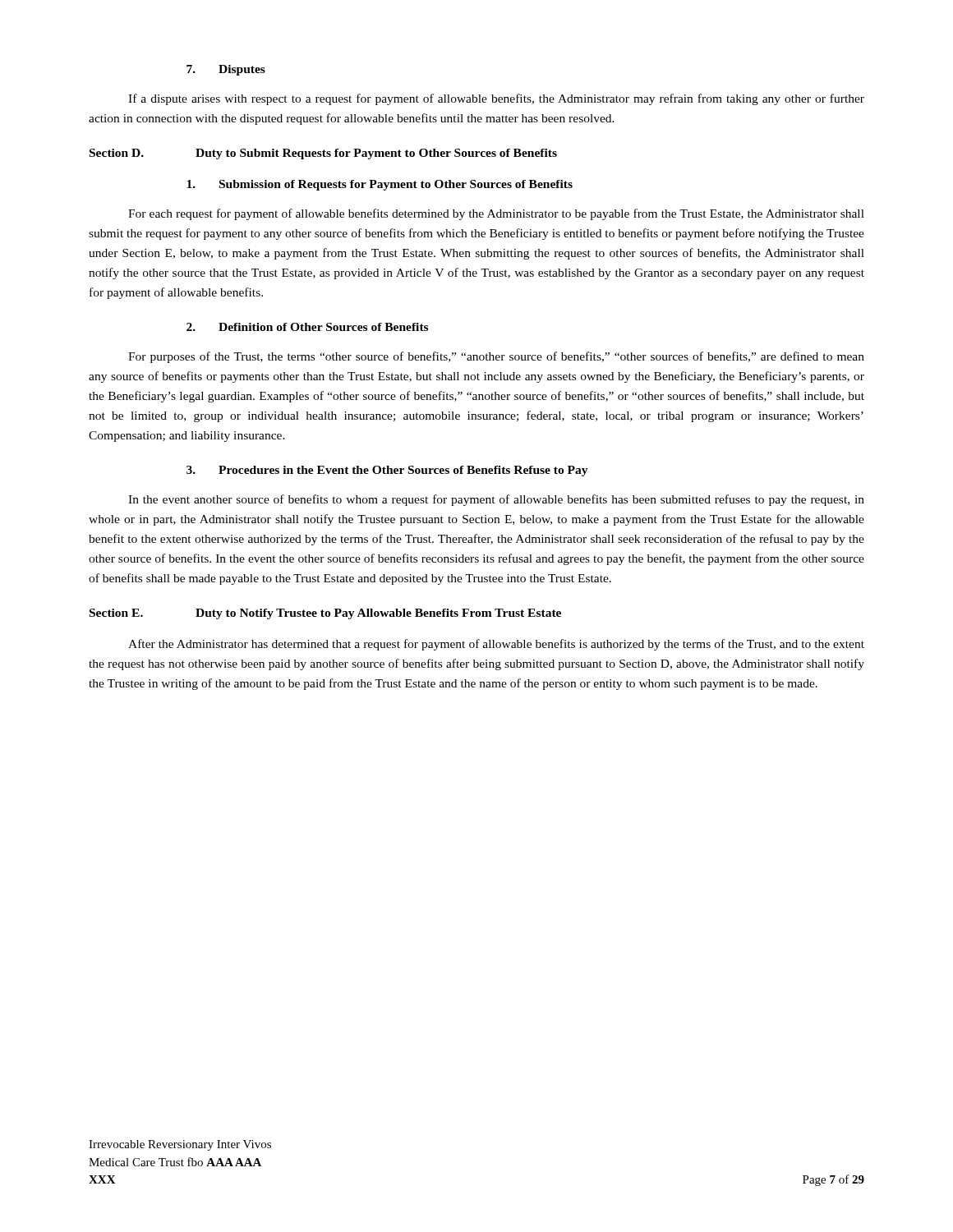Find the text starting "3. Procedures in the Event the Other Sources"

coord(338,470)
